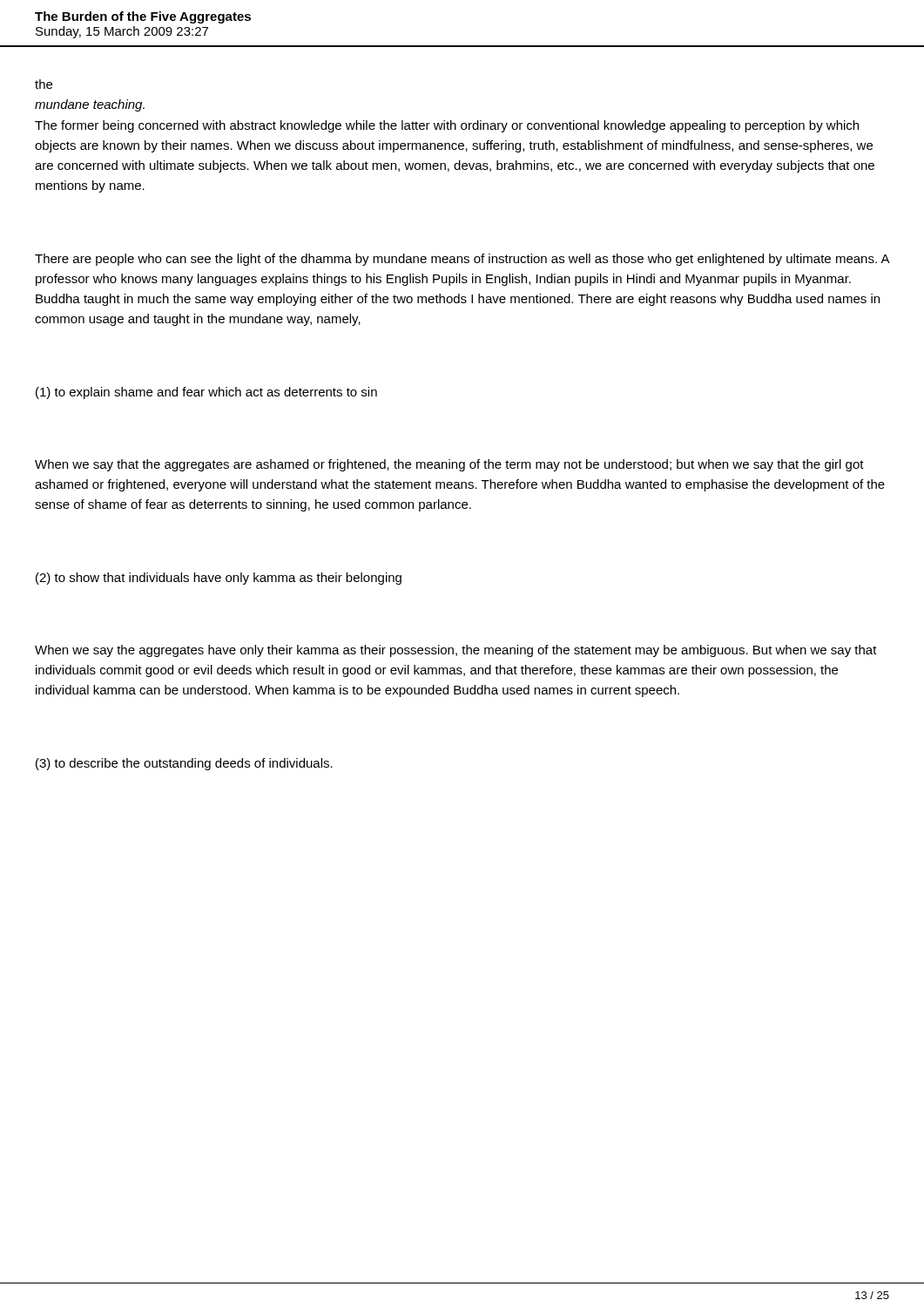Point to the passage starting "When we say that the aggregates"
This screenshot has height=1307, width=924.
pyautogui.click(x=460, y=484)
